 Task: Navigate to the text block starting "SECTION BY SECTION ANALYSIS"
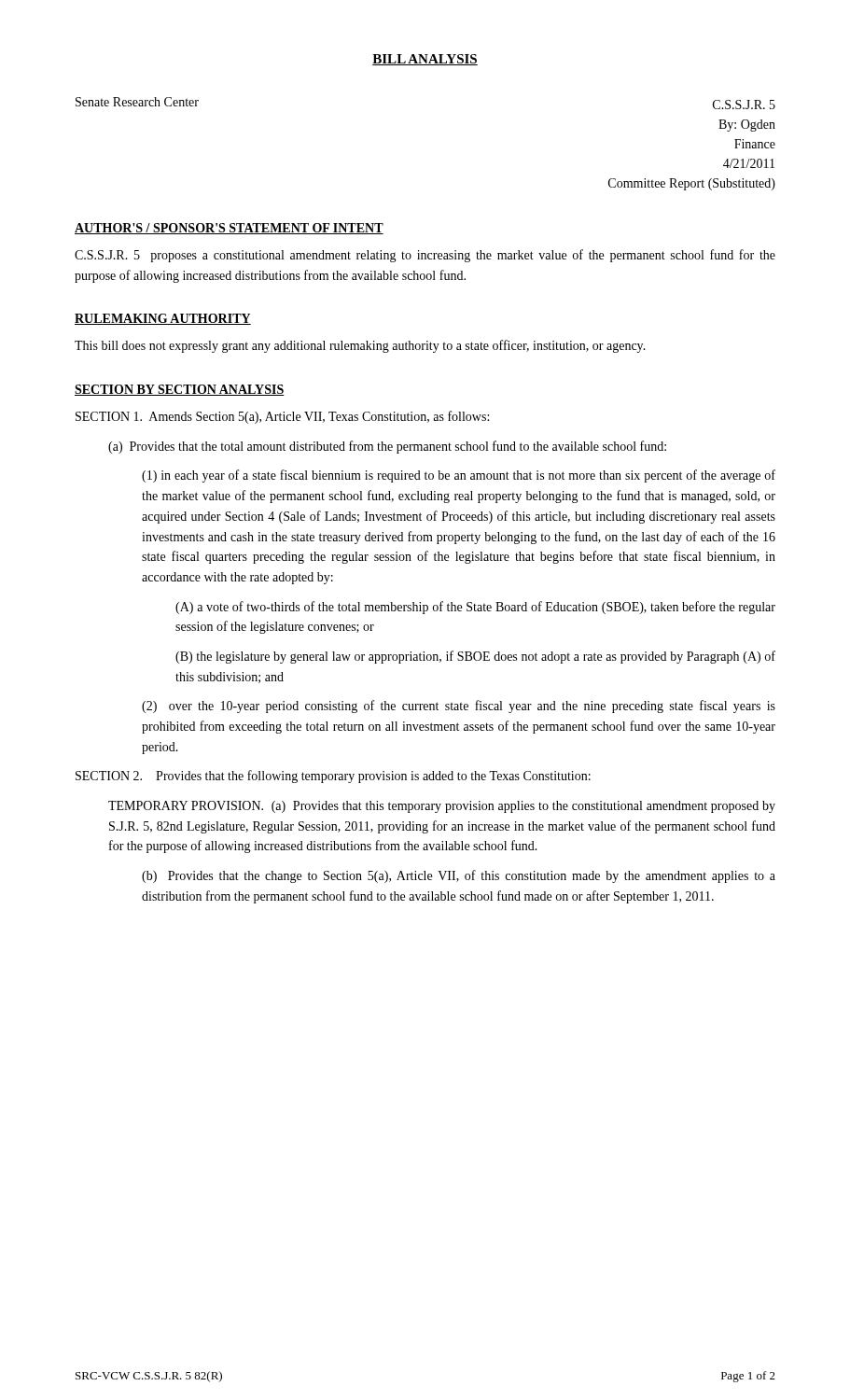point(179,390)
